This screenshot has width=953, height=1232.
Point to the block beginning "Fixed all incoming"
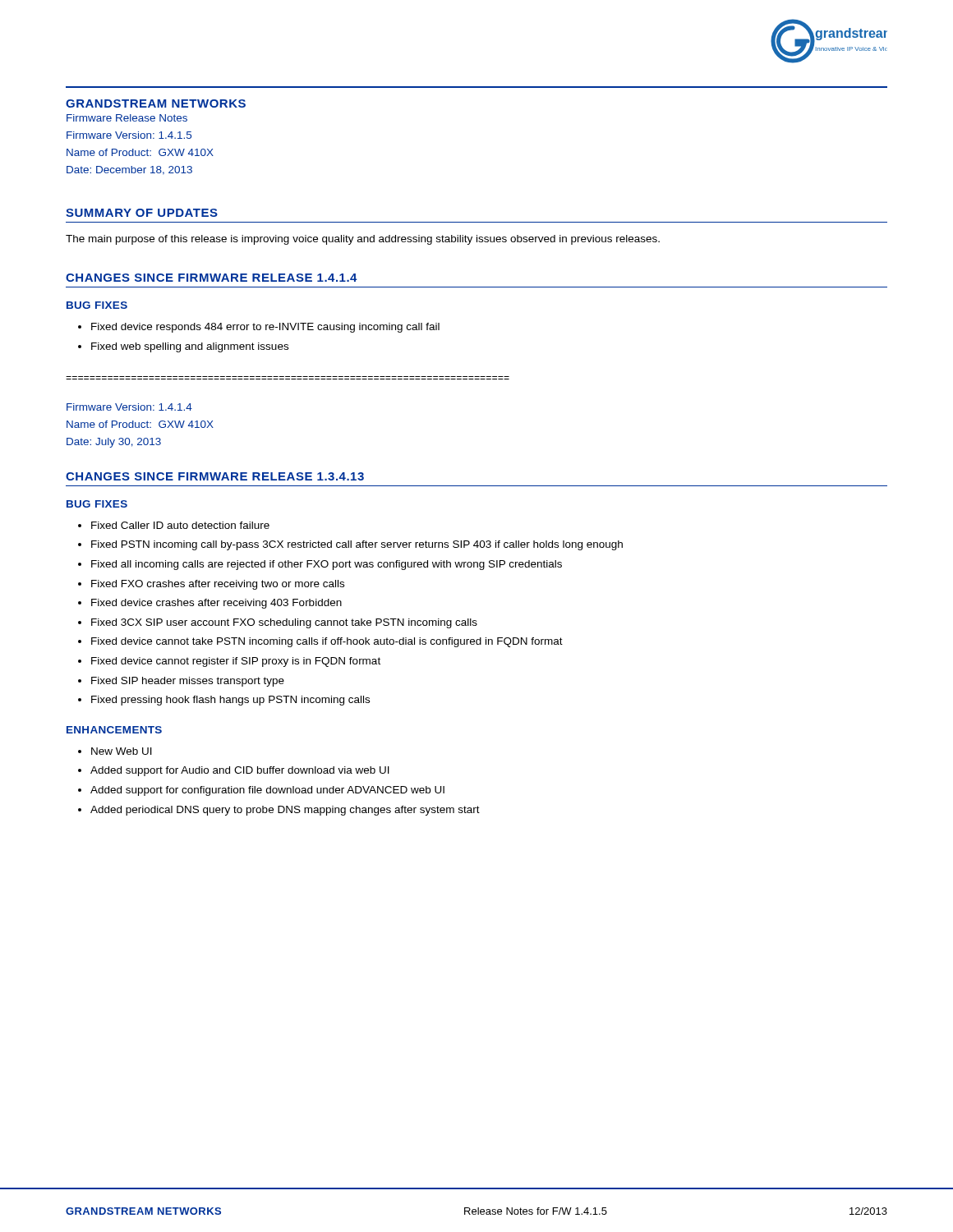326,564
